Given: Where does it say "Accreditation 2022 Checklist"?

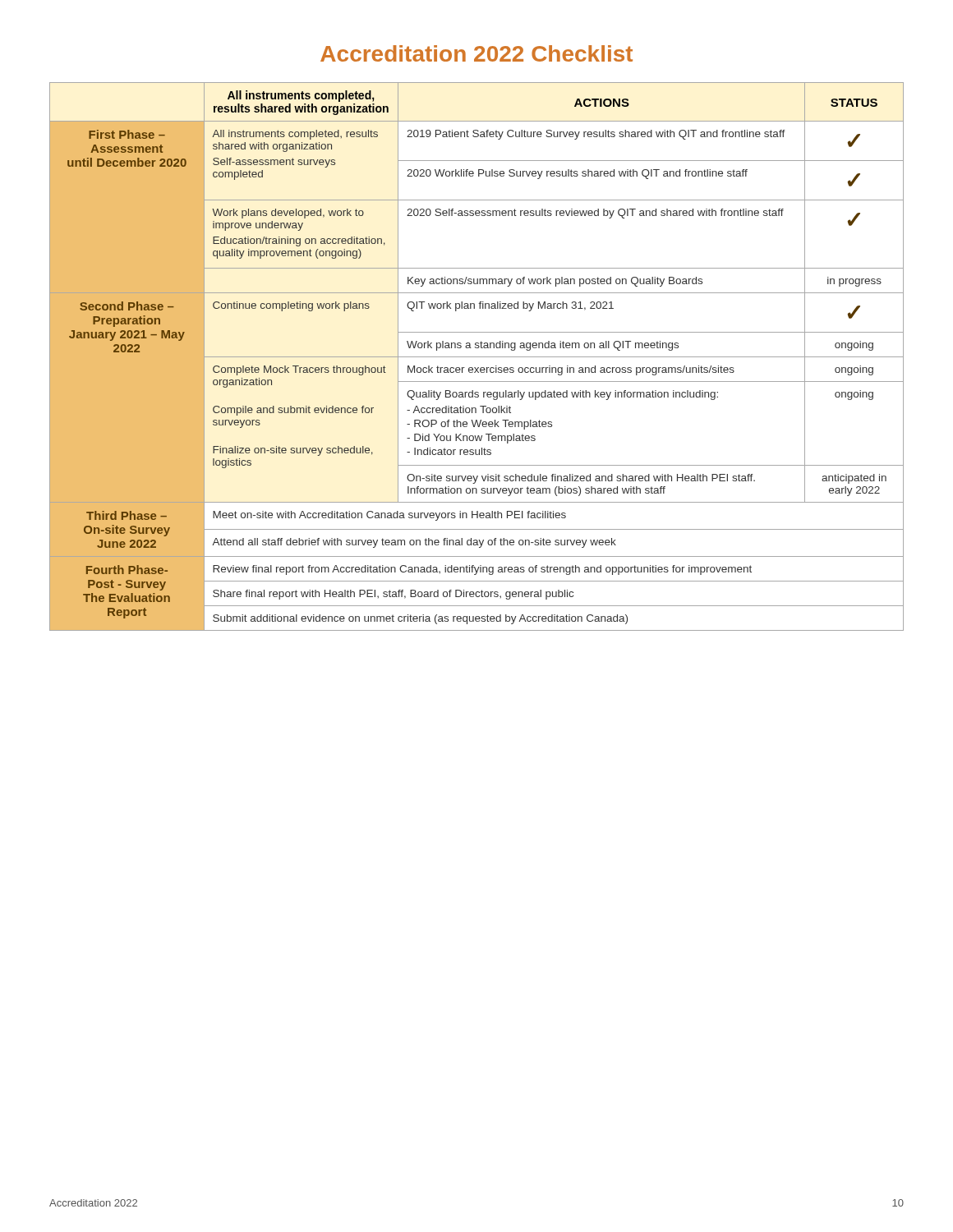Looking at the screenshot, I should (476, 54).
